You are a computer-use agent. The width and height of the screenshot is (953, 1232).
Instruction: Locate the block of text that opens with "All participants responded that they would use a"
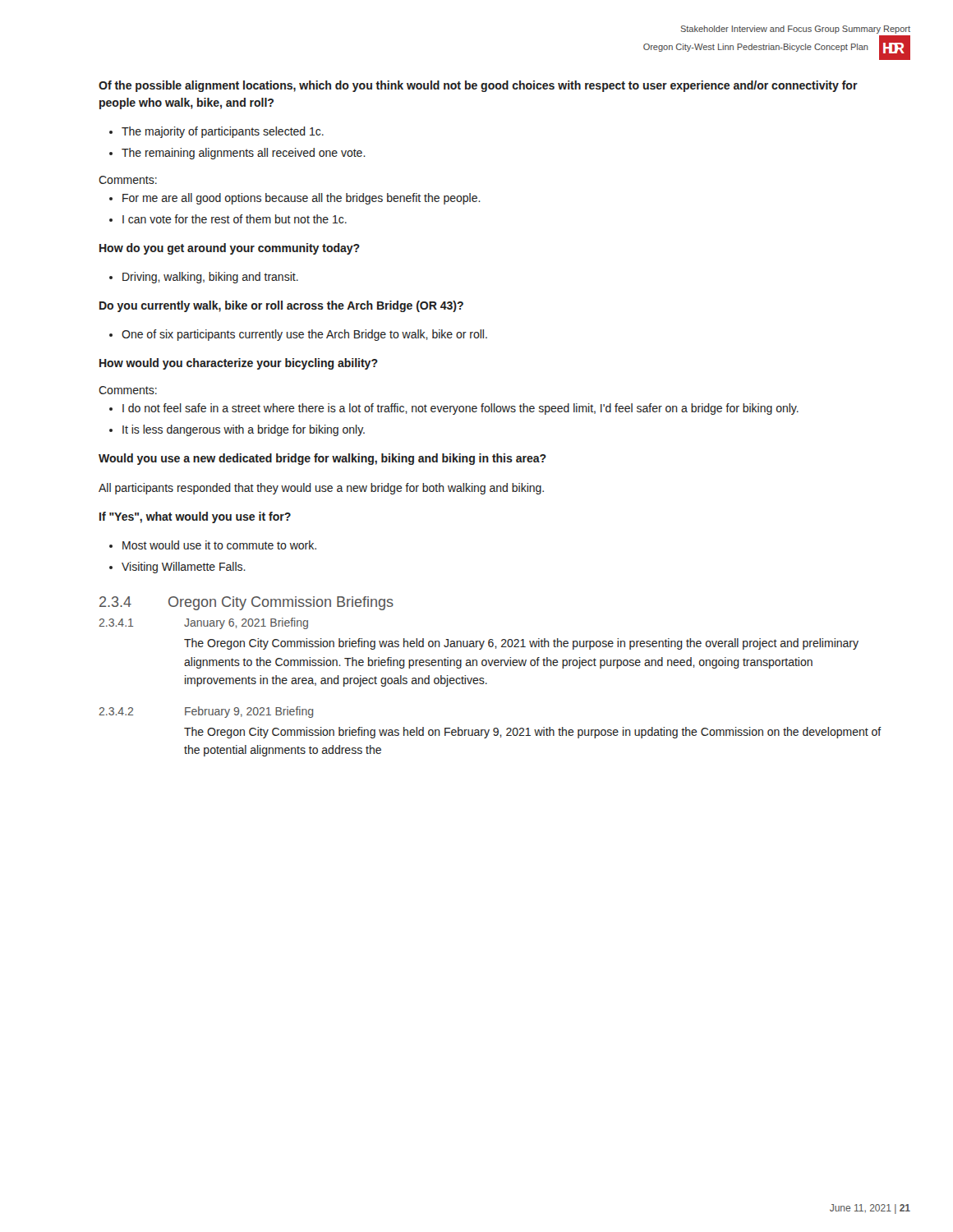(x=322, y=488)
